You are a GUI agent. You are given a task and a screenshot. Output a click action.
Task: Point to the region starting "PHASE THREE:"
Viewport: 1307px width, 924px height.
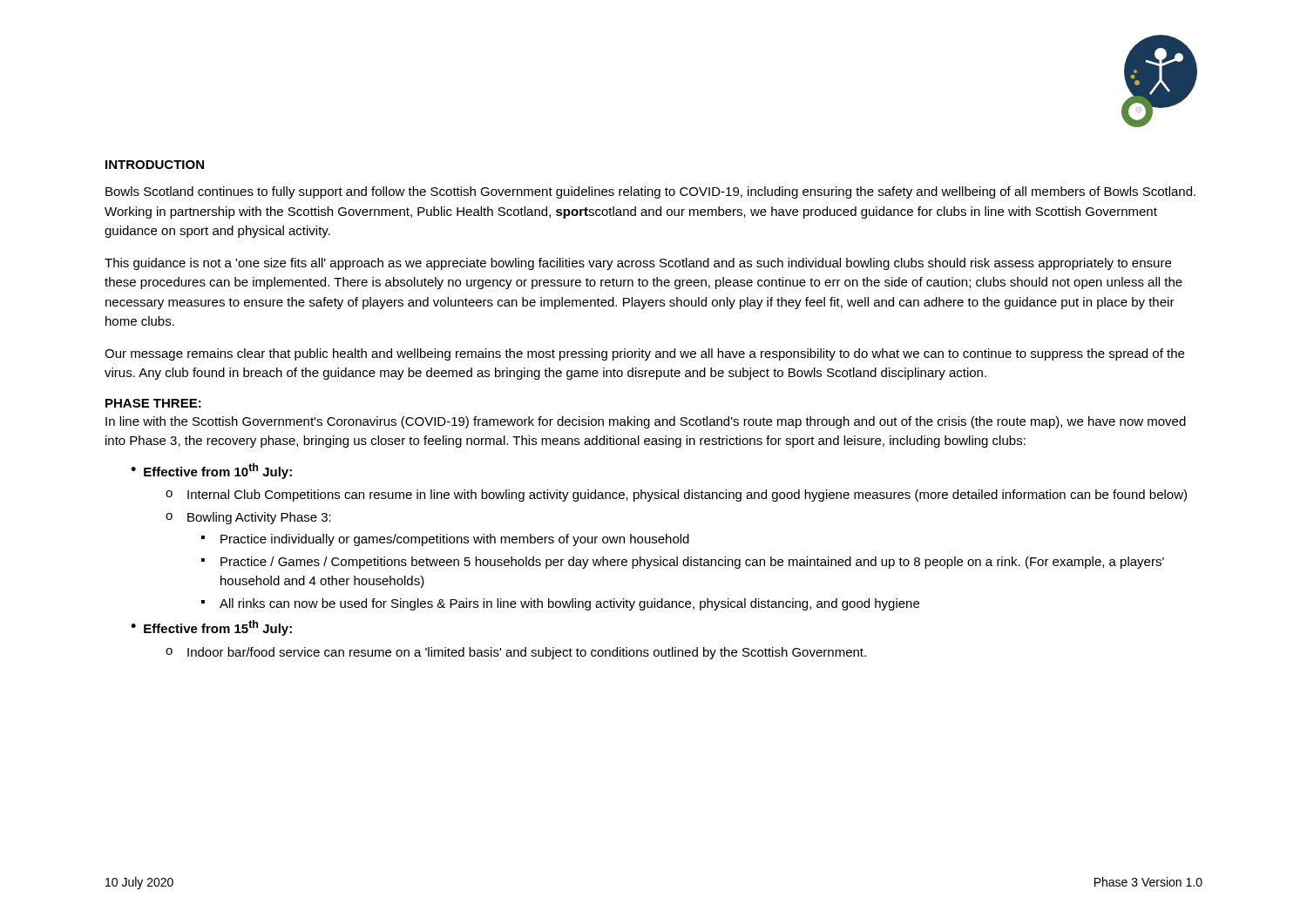pyautogui.click(x=153, y=402)
